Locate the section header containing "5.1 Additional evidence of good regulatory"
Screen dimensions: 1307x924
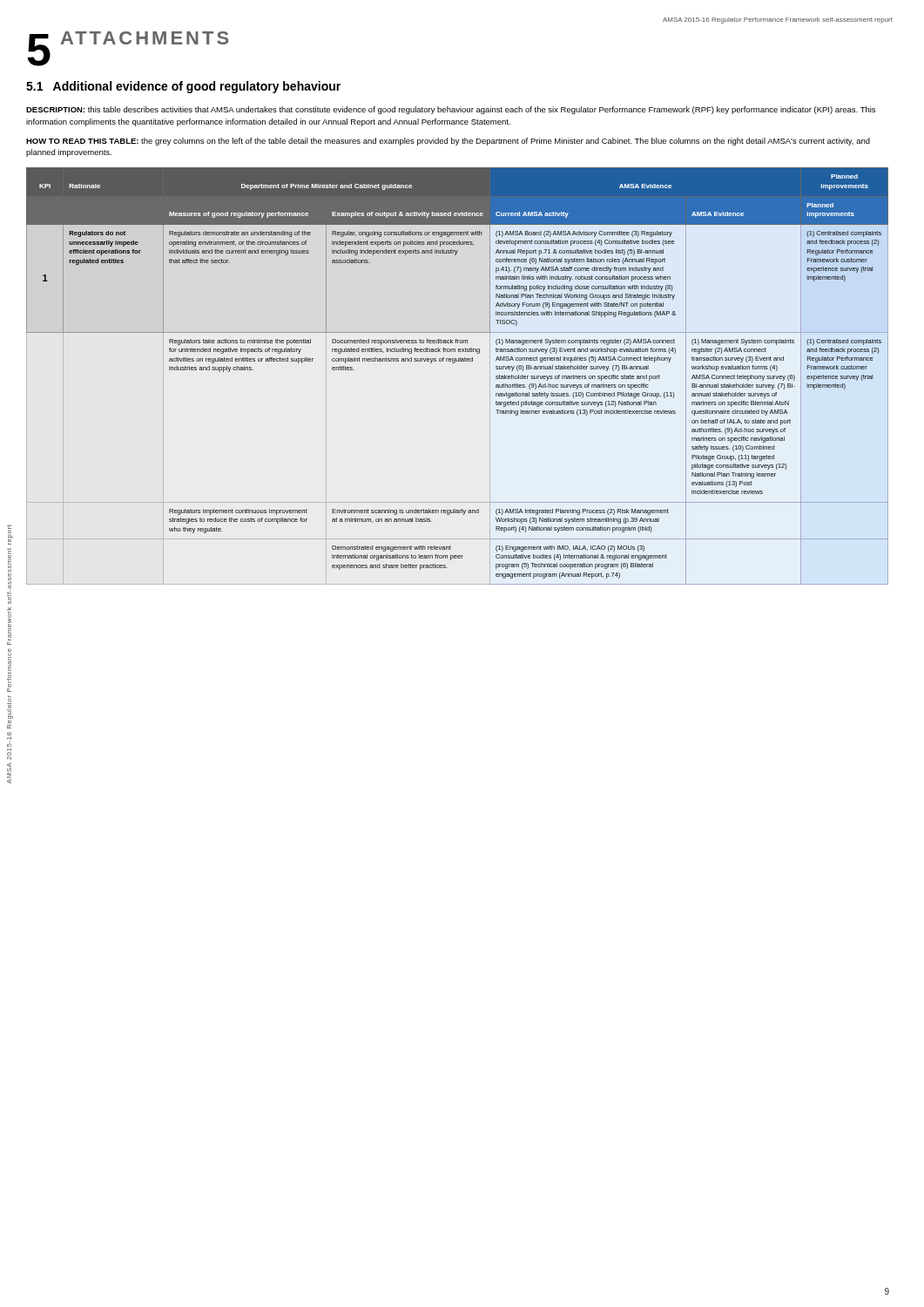click(x=183, y=86)
